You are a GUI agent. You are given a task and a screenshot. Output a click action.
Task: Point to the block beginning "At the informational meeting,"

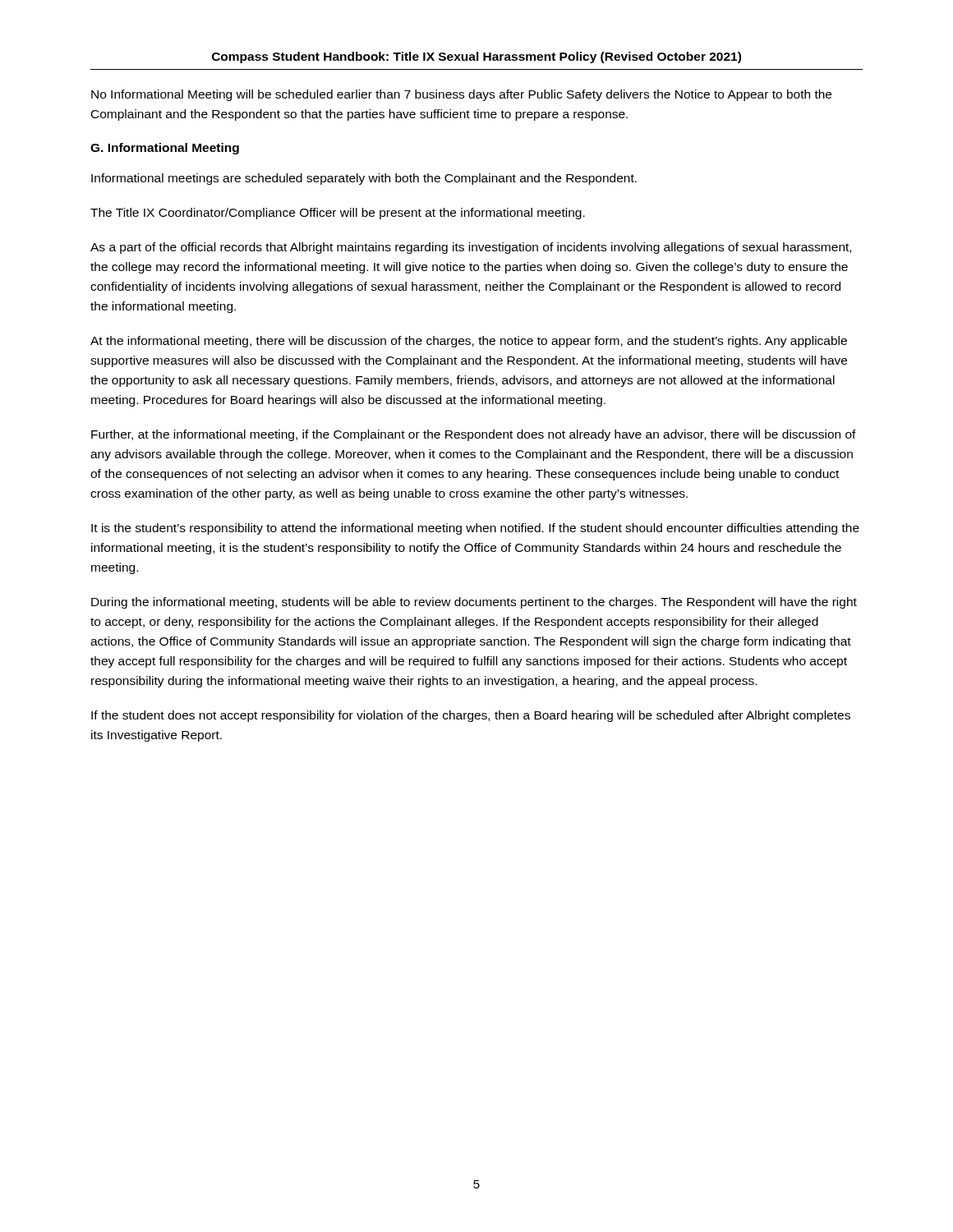pyautogui.click(x=469, y=370)
